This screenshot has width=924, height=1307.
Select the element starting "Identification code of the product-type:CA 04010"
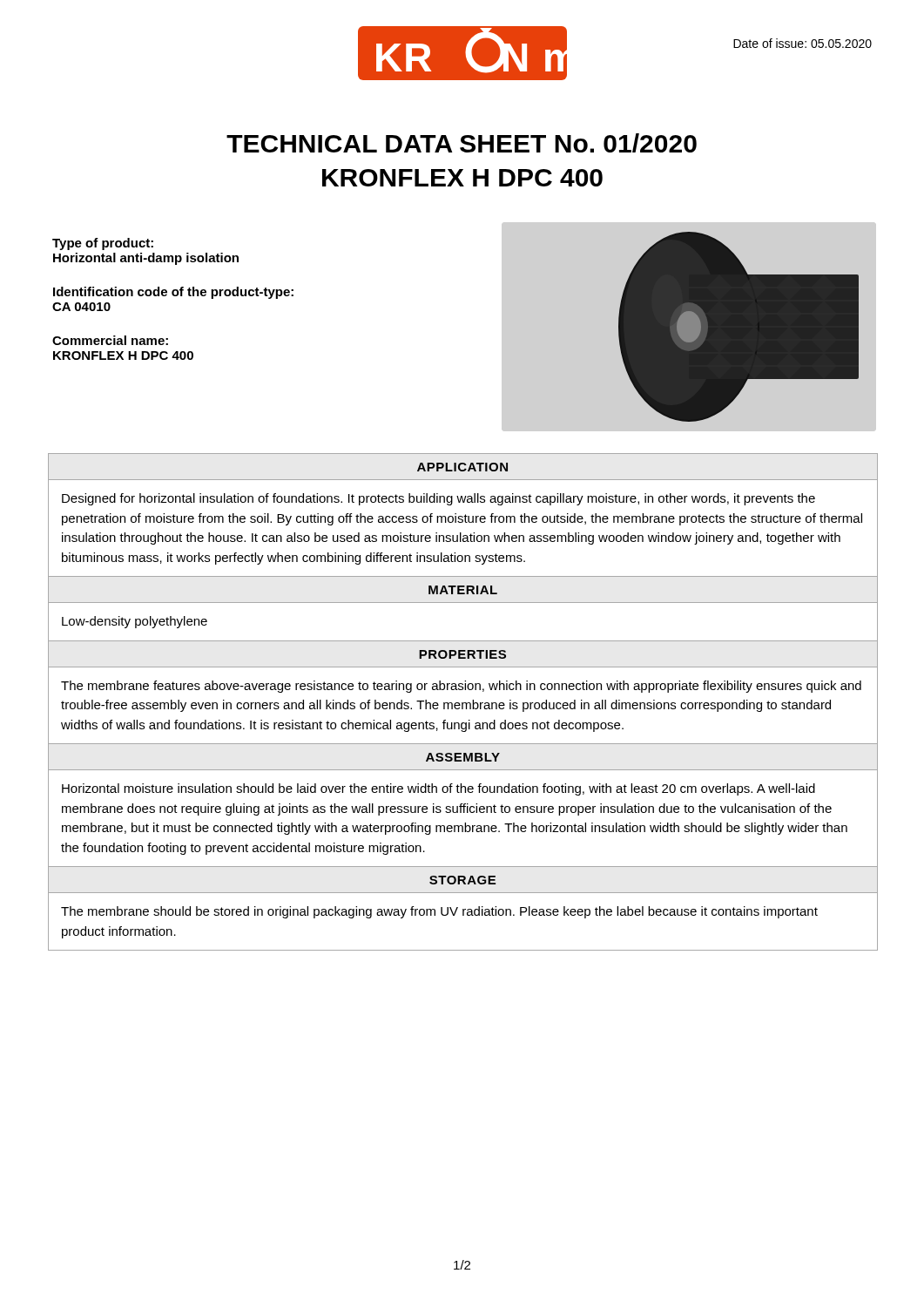coord(173,299)
